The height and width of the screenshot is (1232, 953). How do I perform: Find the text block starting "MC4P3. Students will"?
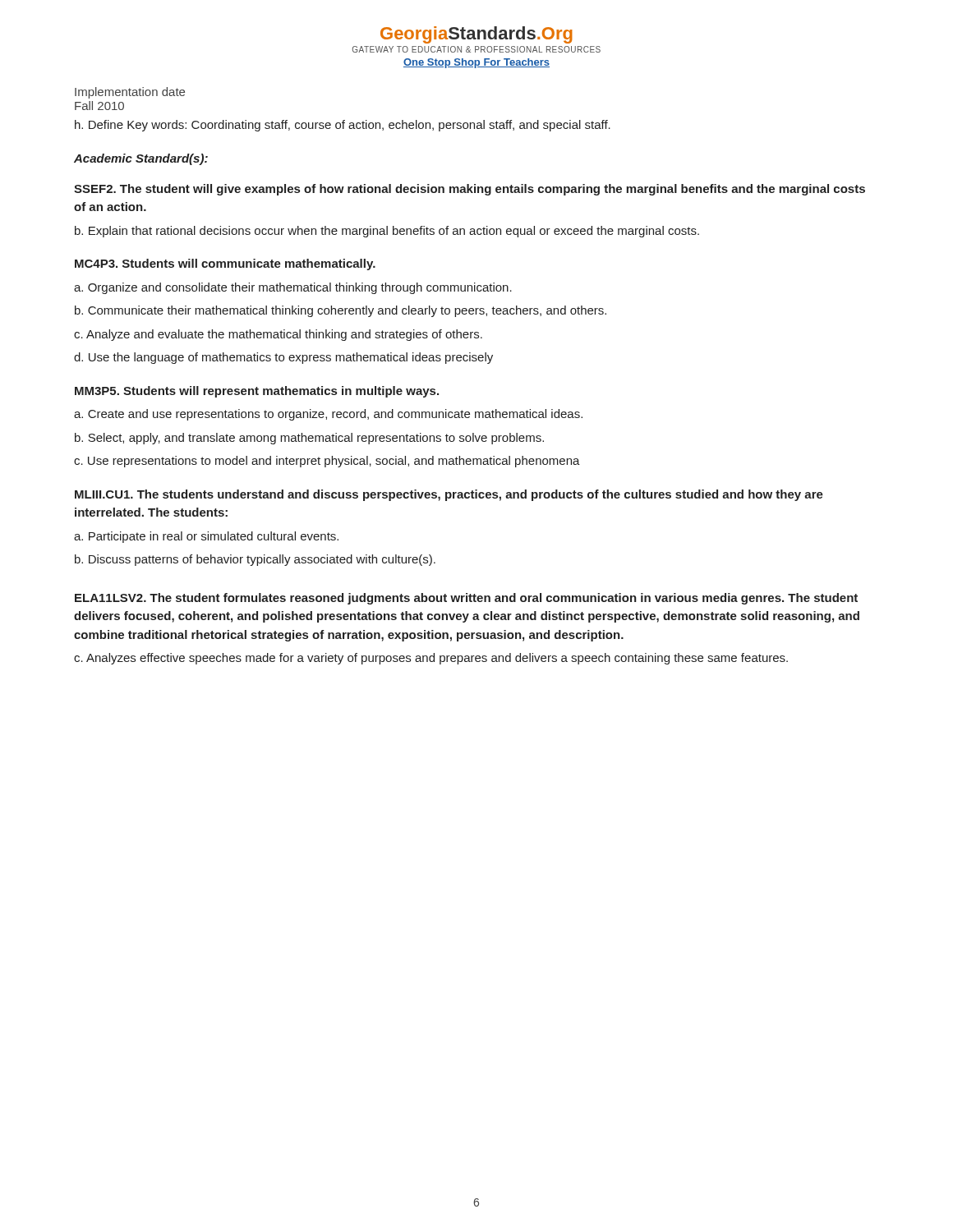coord(225,263)
